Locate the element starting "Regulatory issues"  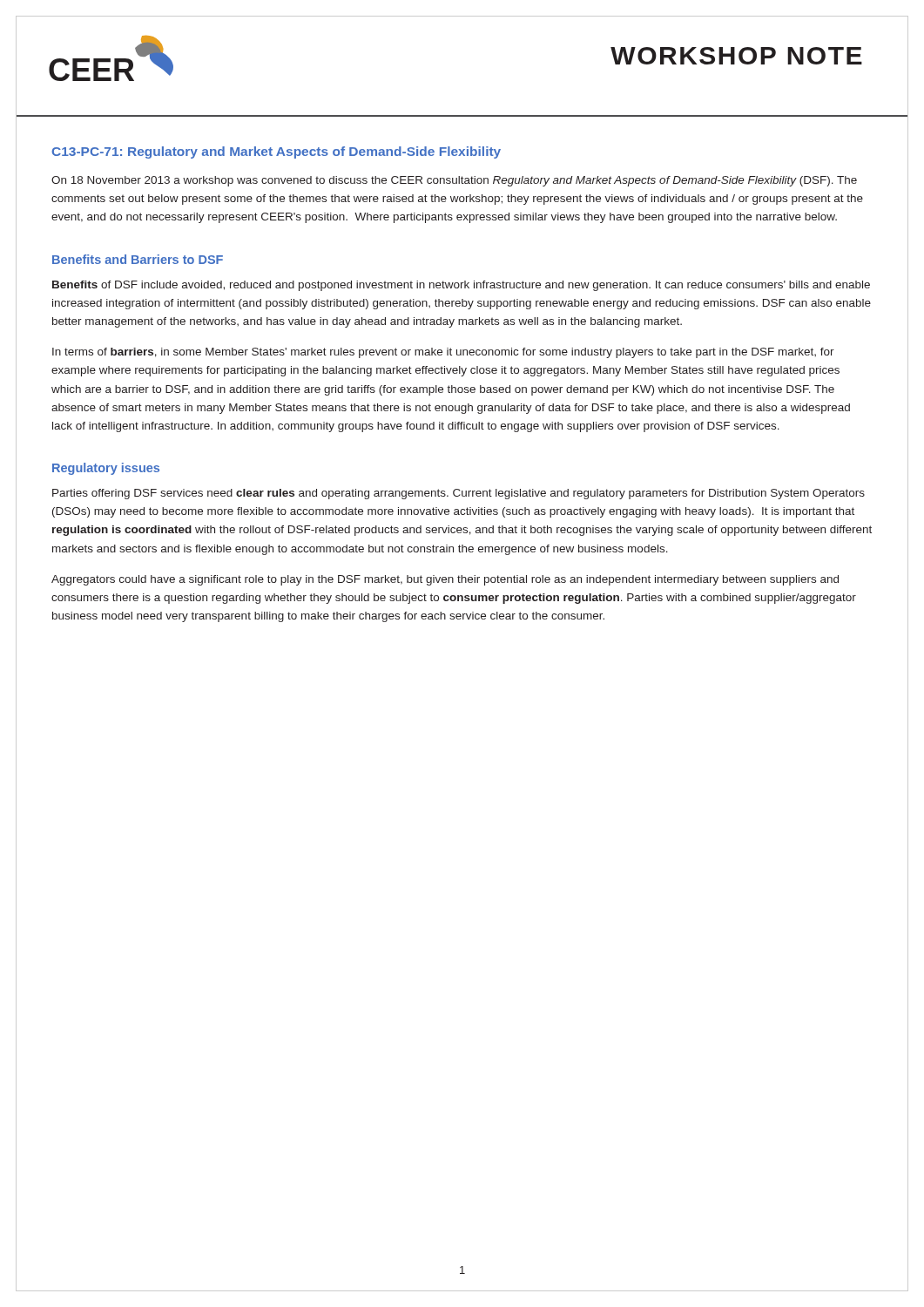[106, 468]
